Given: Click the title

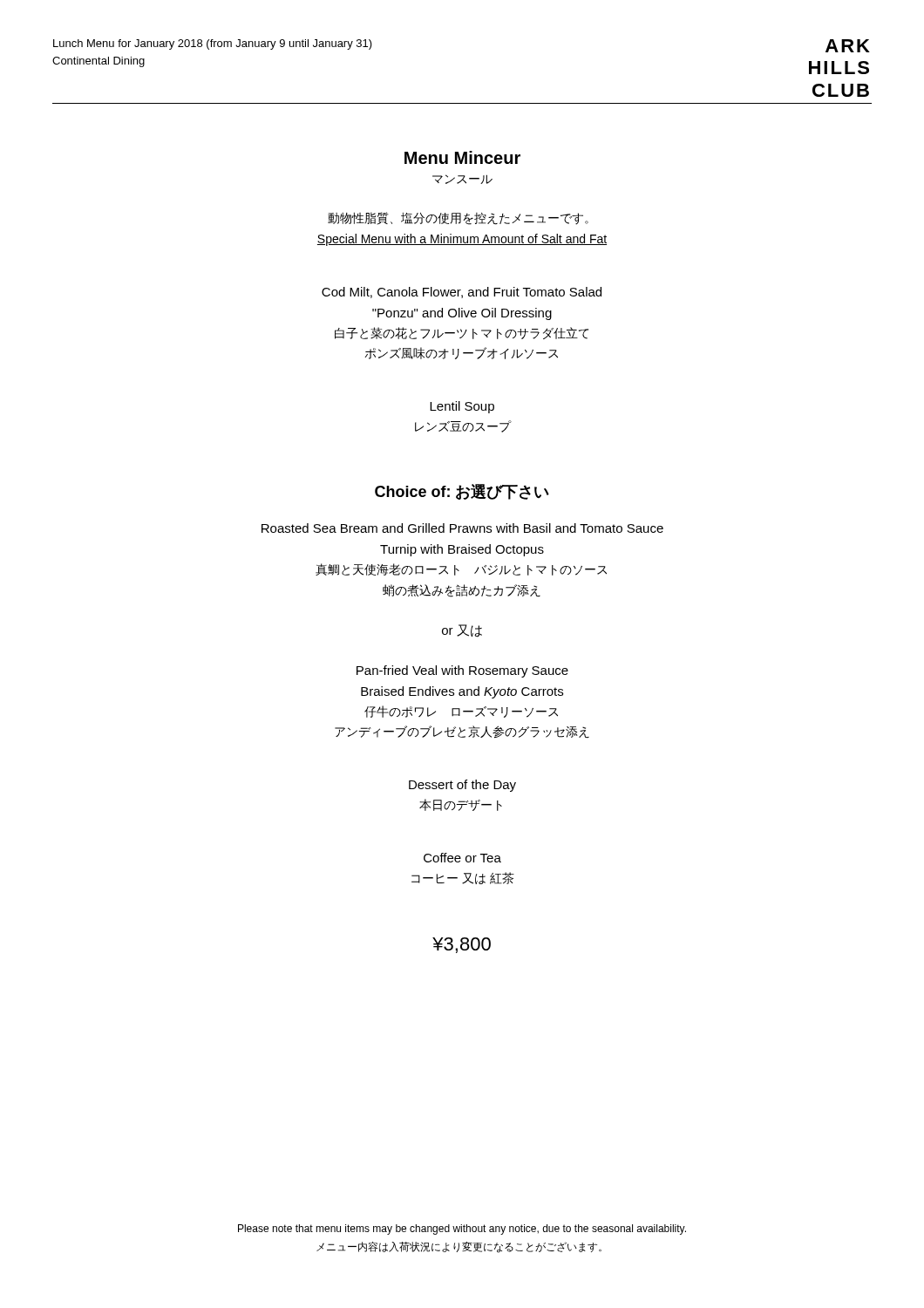Looking at the screenshot, I should tap(462, 168).
